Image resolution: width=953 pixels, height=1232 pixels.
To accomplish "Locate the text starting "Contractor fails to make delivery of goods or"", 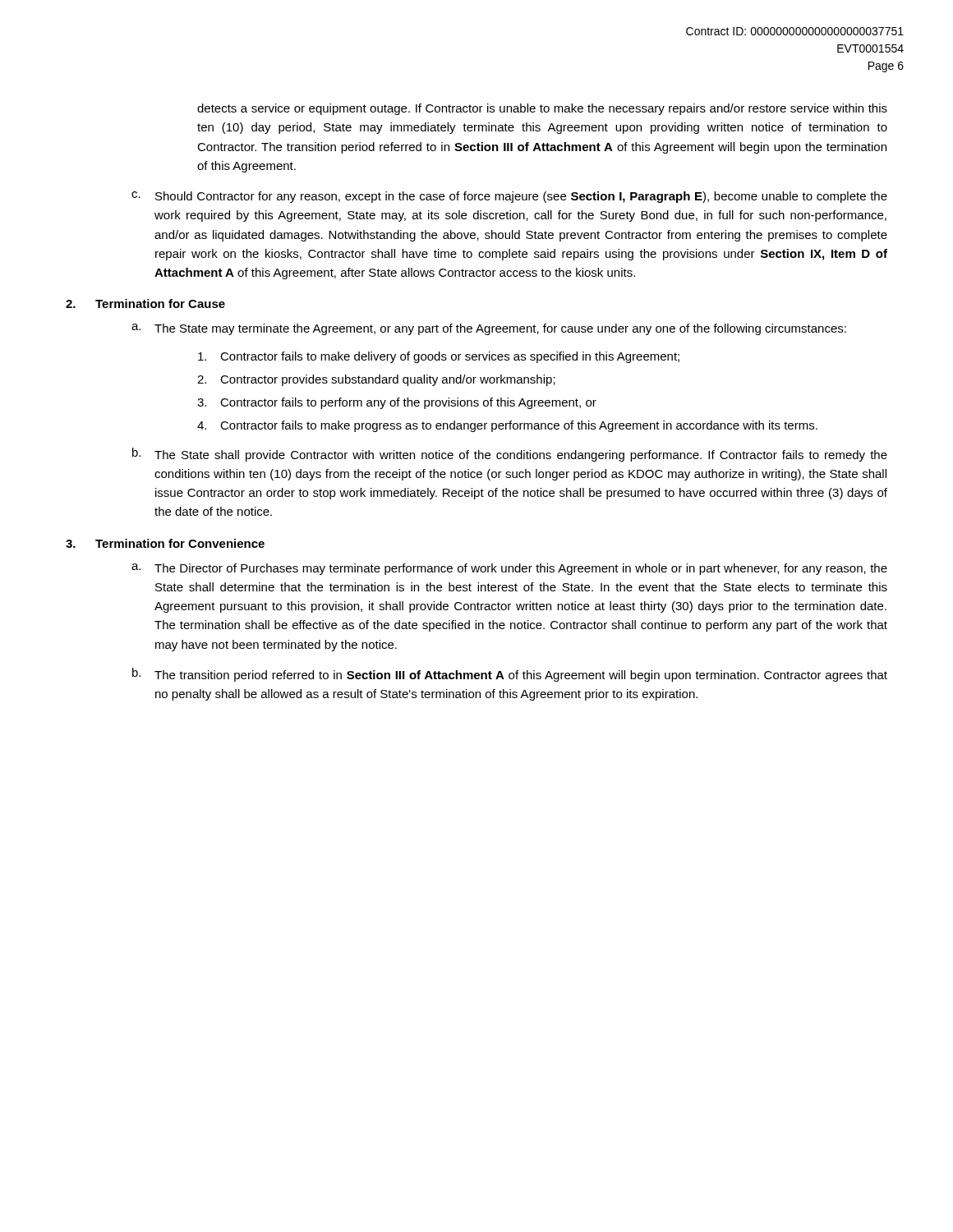I will pos(542,356).
